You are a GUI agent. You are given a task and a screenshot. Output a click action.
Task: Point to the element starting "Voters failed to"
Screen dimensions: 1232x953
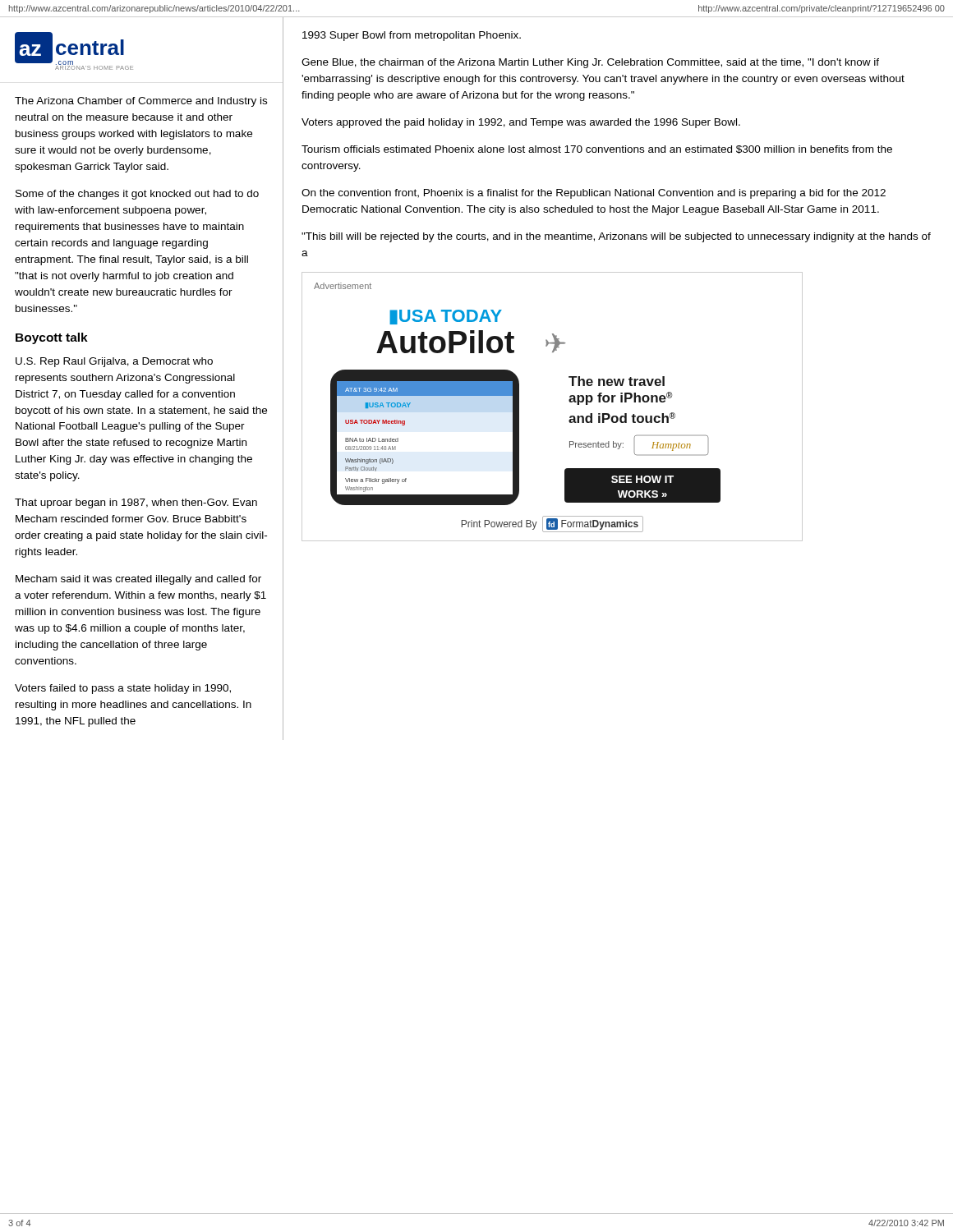coord(133,704)
